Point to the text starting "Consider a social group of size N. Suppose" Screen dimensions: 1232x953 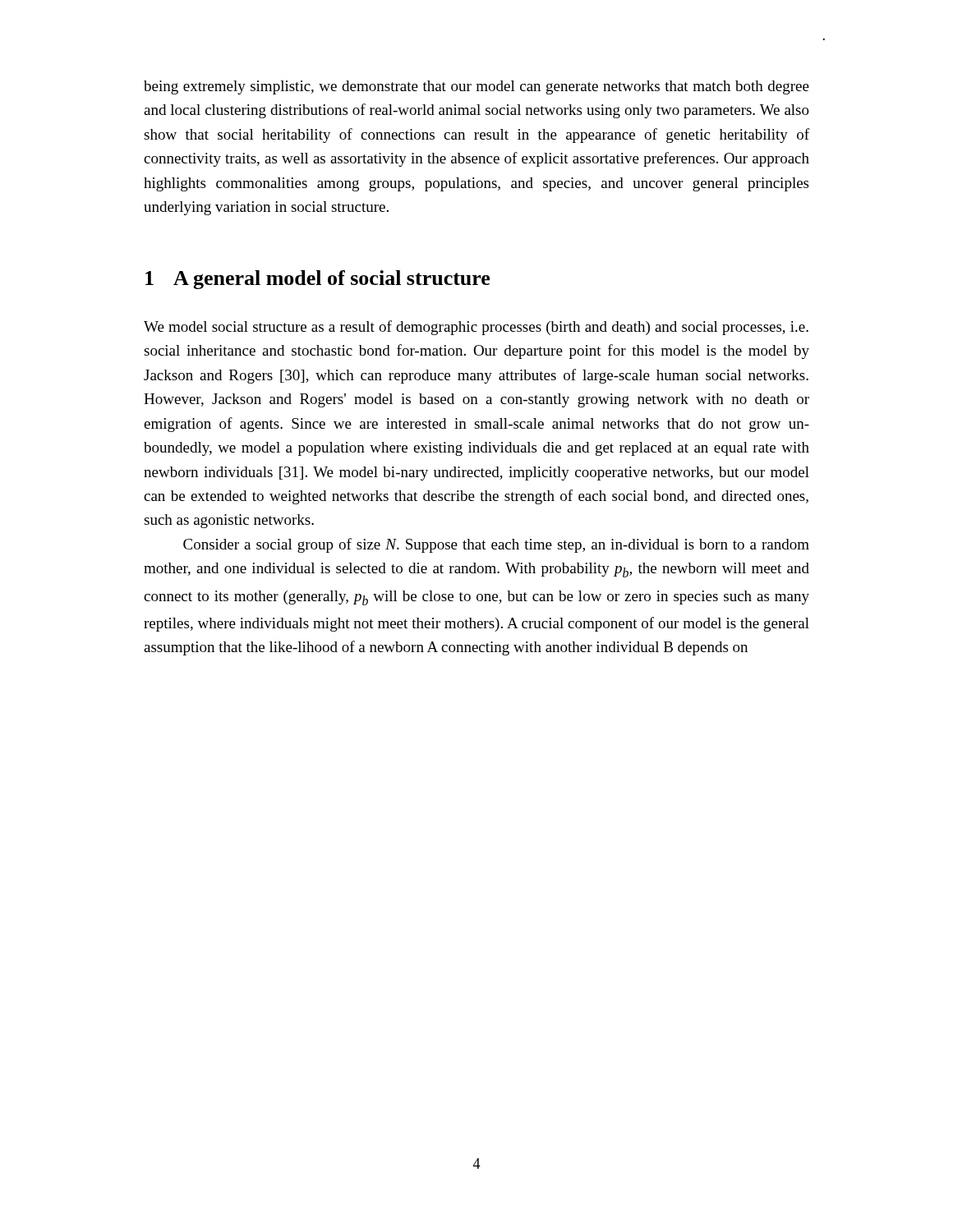coord(476,596)
